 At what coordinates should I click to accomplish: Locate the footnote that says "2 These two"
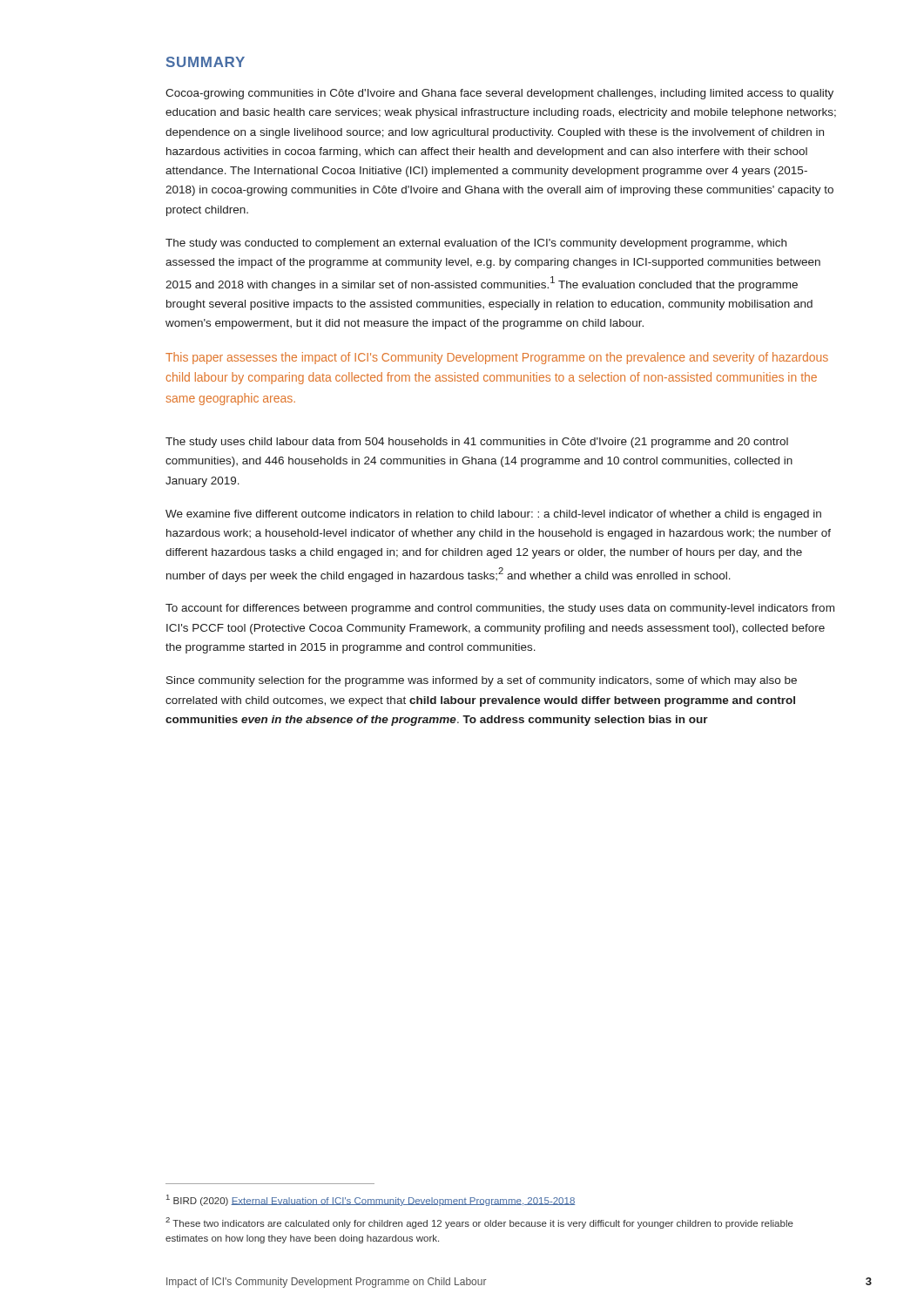pyautogui.click(x=479, y=1229)
